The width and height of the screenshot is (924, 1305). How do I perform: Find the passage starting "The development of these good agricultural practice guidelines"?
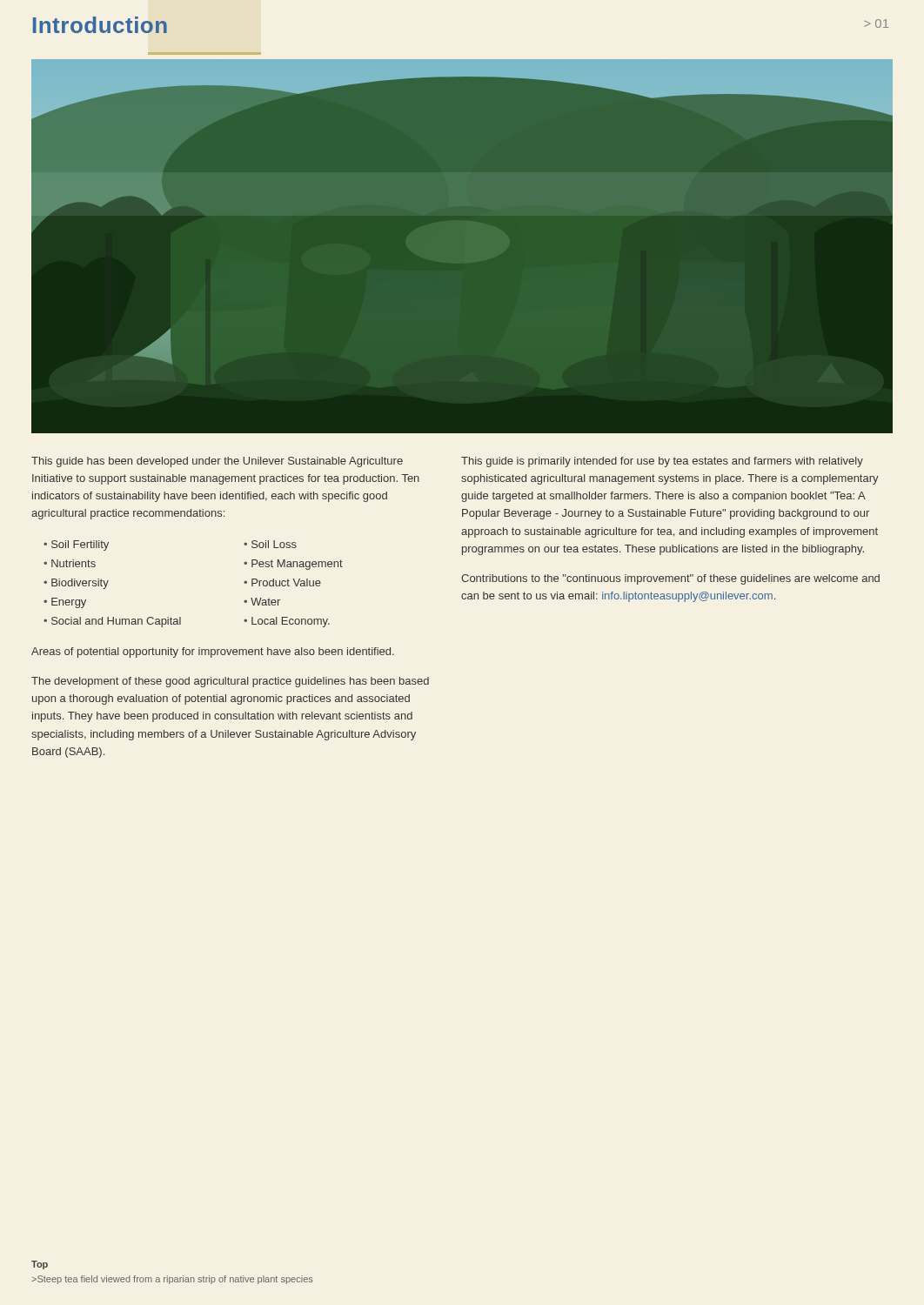pyautogui.click(x=230, y=716)
